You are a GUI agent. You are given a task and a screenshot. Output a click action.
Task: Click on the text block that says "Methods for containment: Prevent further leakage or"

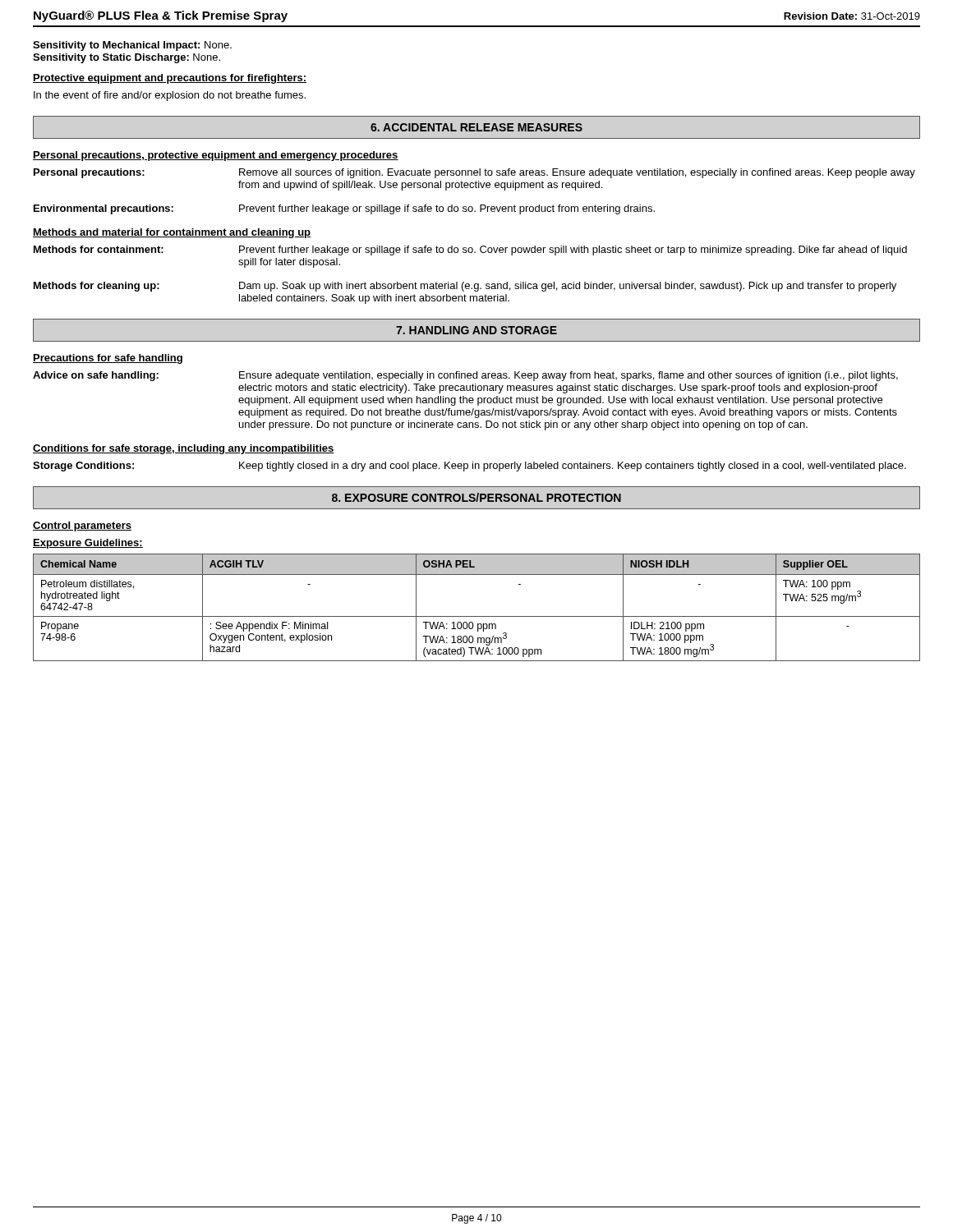(476, 255)
